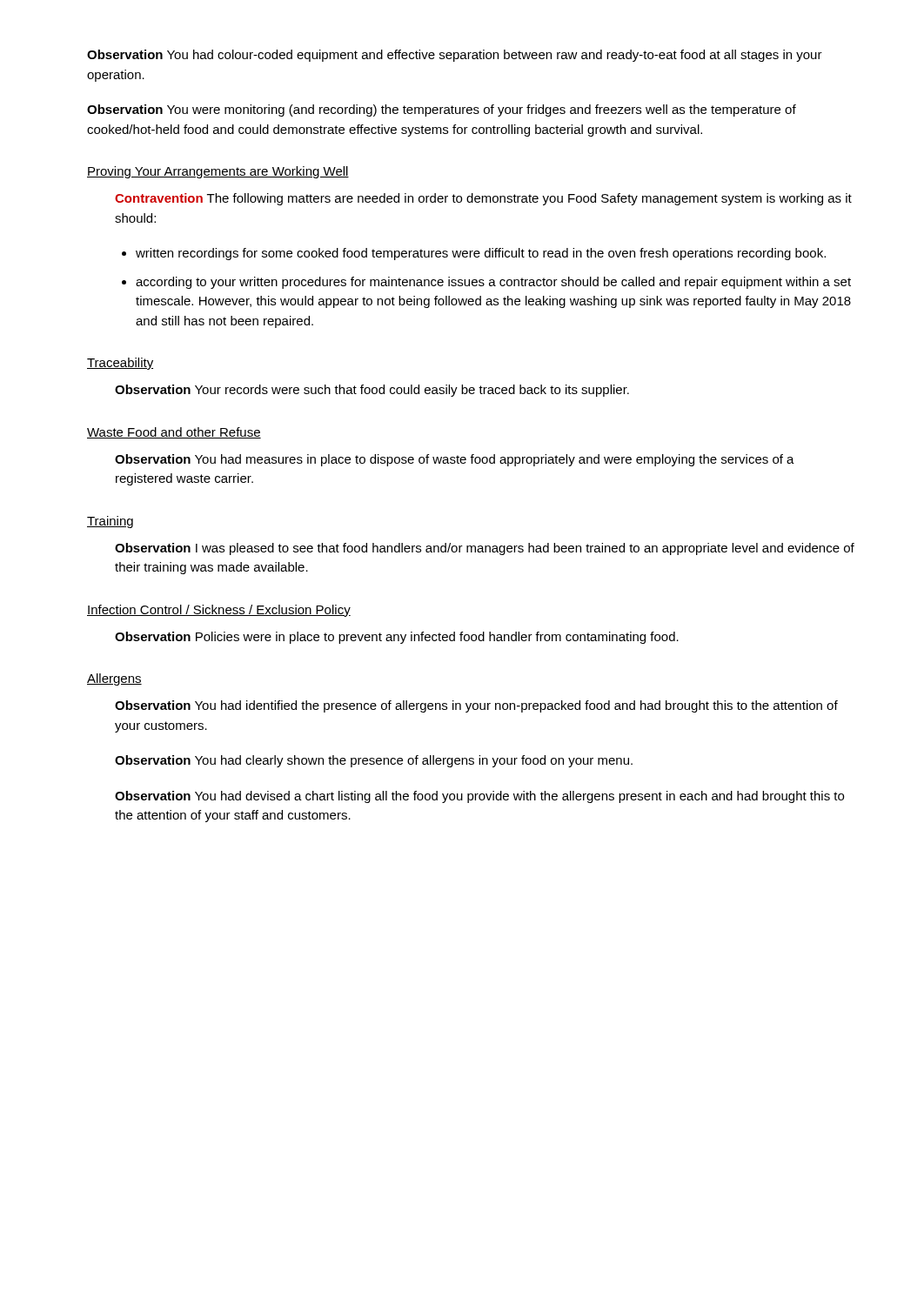Find the block on this page that starts "Observation Policies were"
924x1305 pixels.
tap(397, 636)
